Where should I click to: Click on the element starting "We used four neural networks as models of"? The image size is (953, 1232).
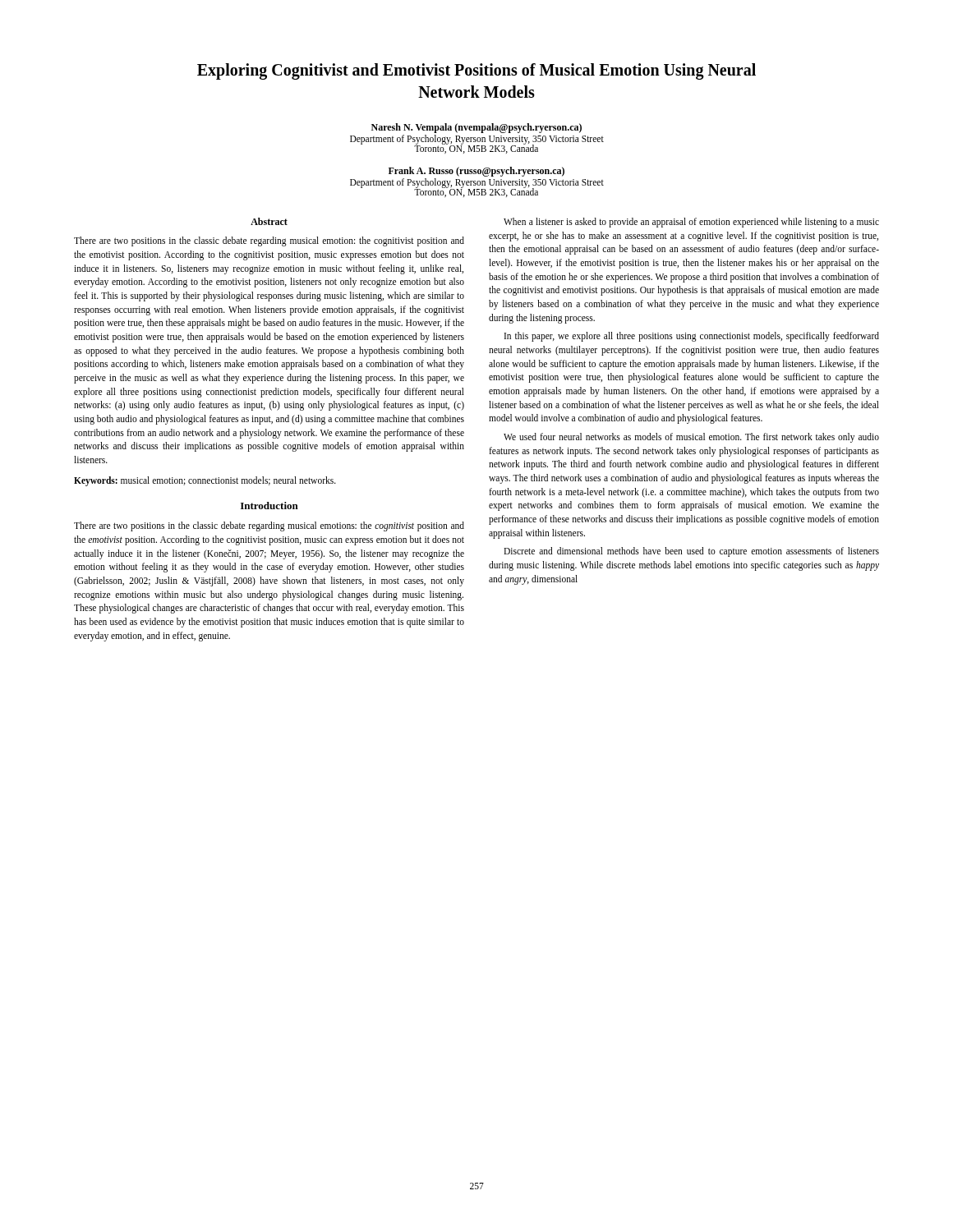[684, 485]
